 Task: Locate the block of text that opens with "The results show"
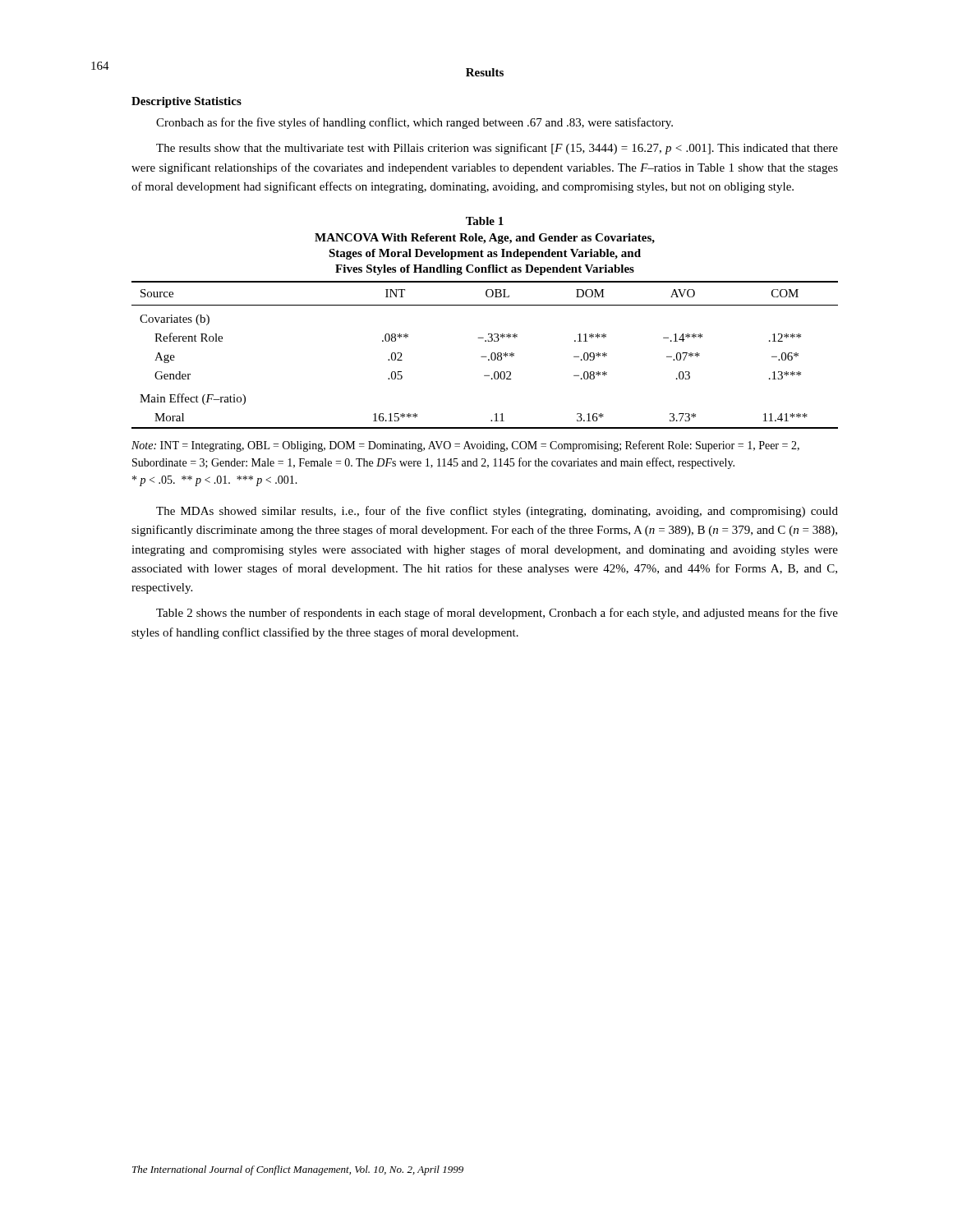[485, 167]
